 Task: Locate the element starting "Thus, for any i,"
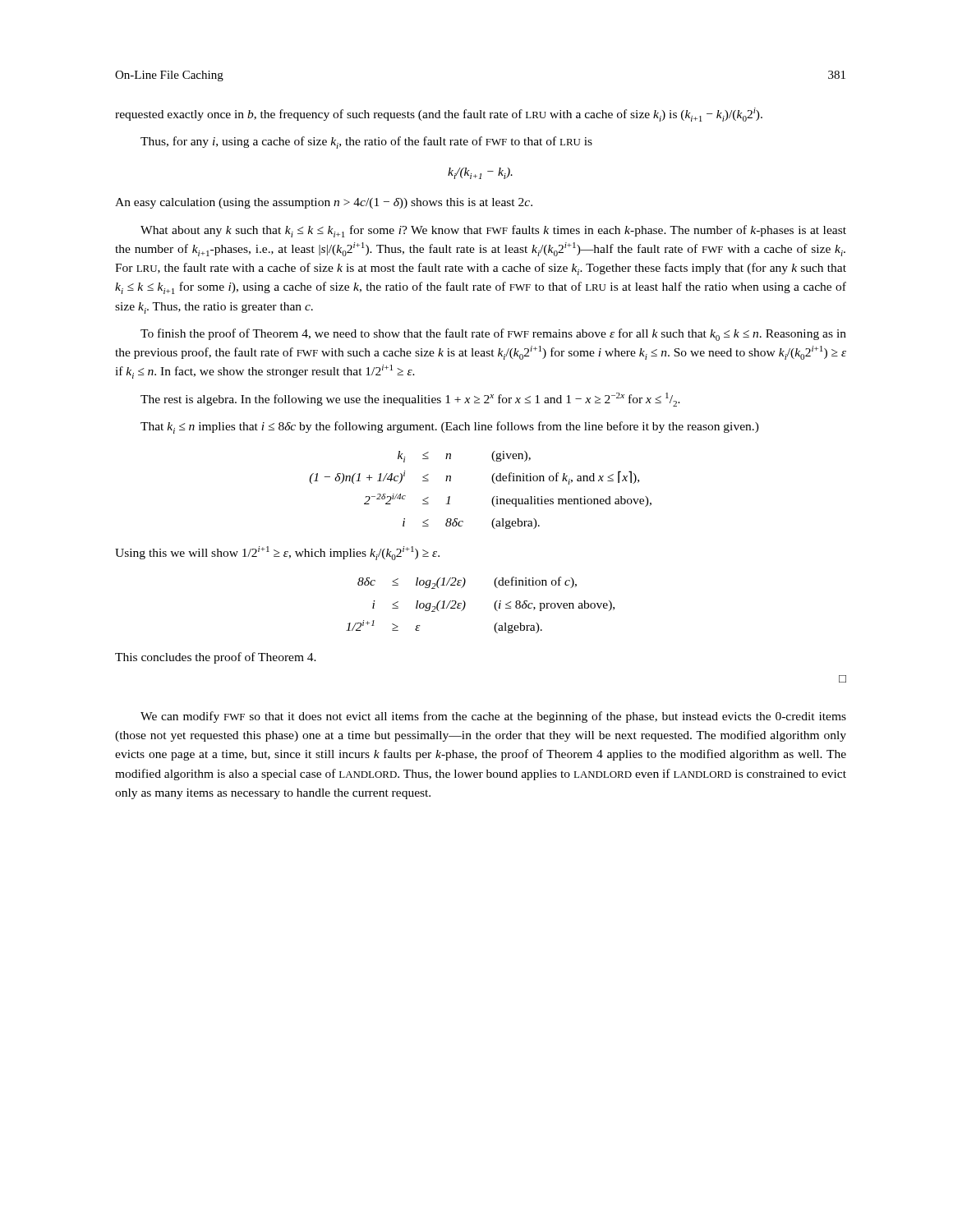[x=481, y=141]
